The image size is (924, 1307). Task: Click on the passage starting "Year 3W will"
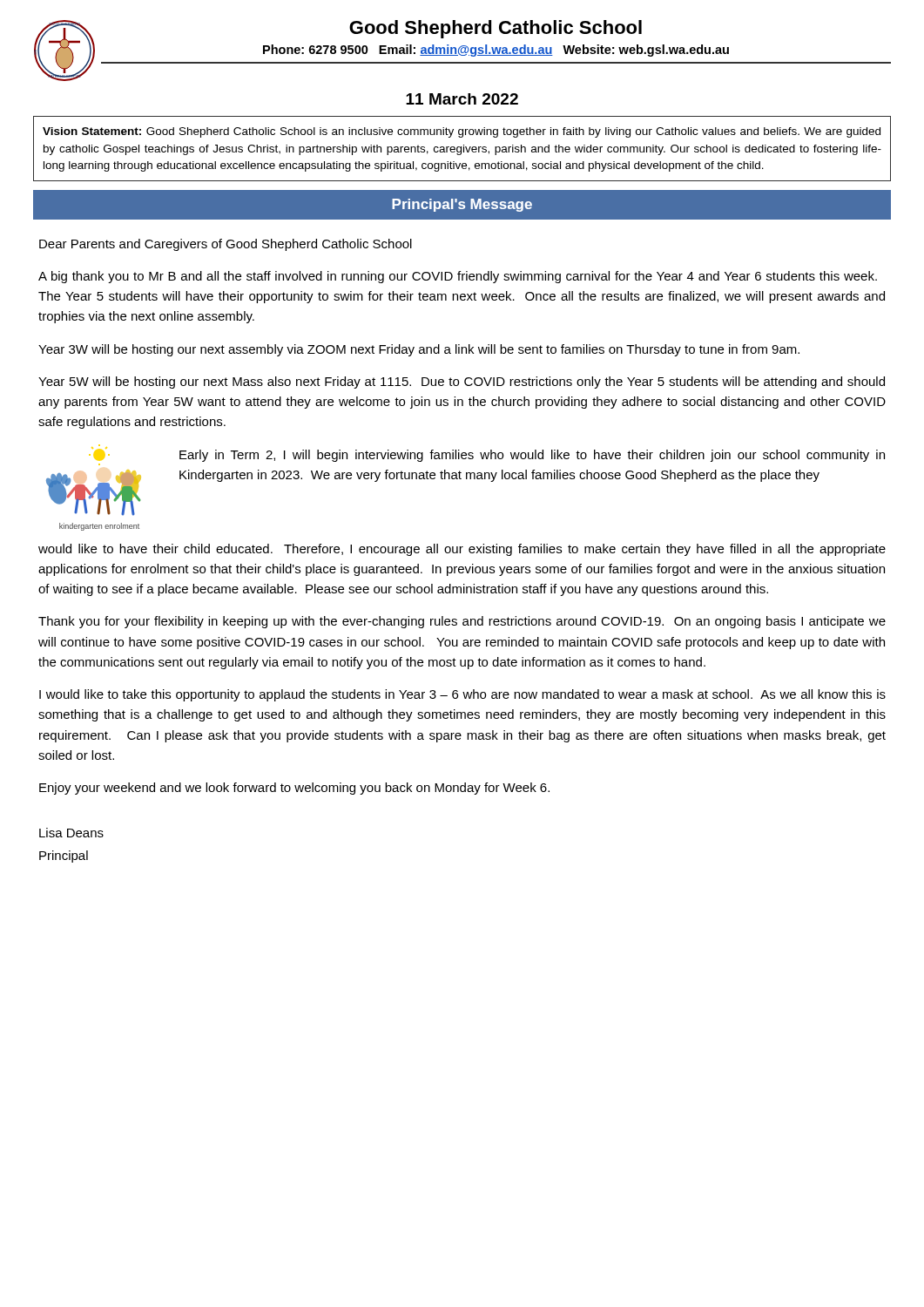click(419, 349)
